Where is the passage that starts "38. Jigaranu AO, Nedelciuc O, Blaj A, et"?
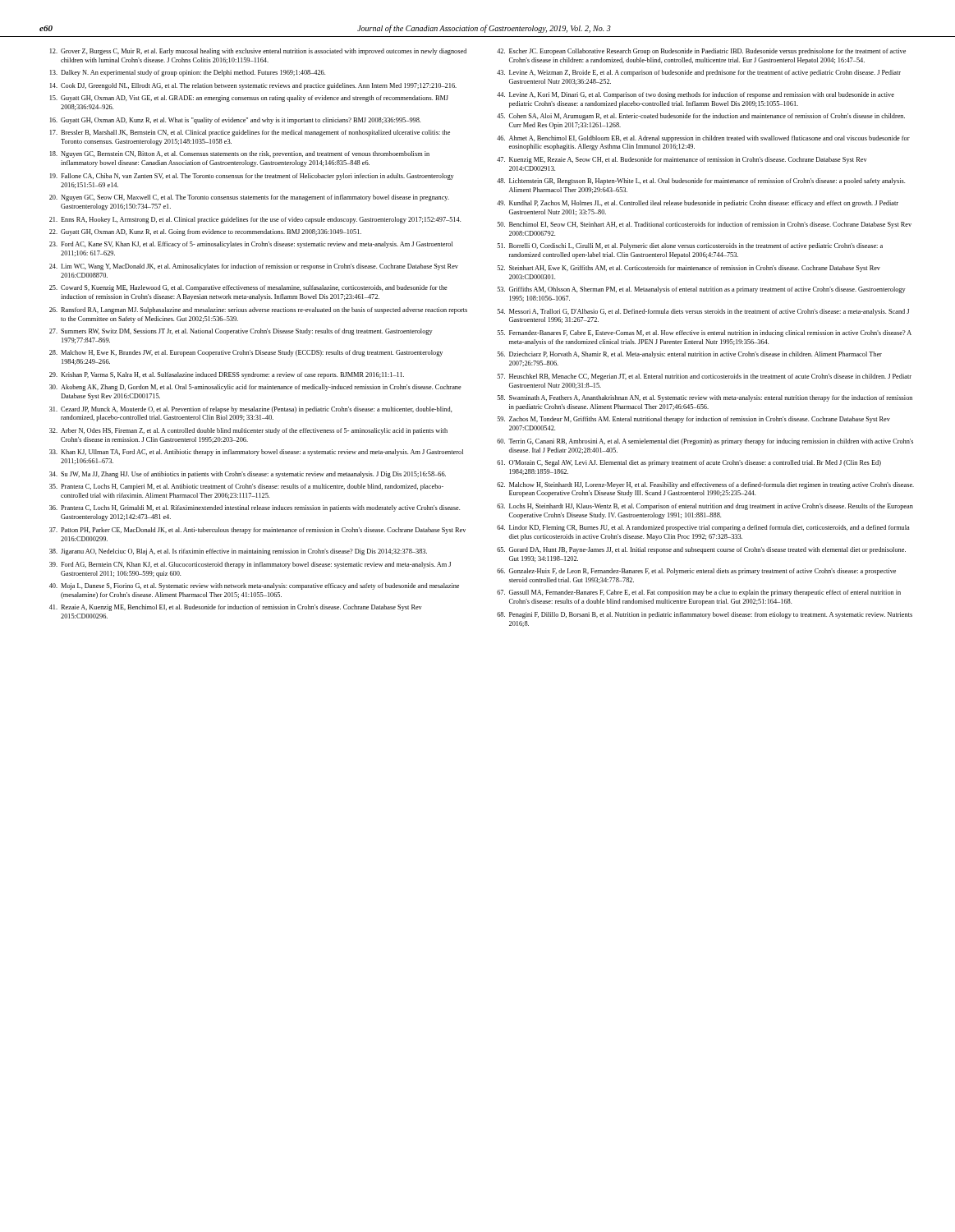955x1232 pixels. 254,552
